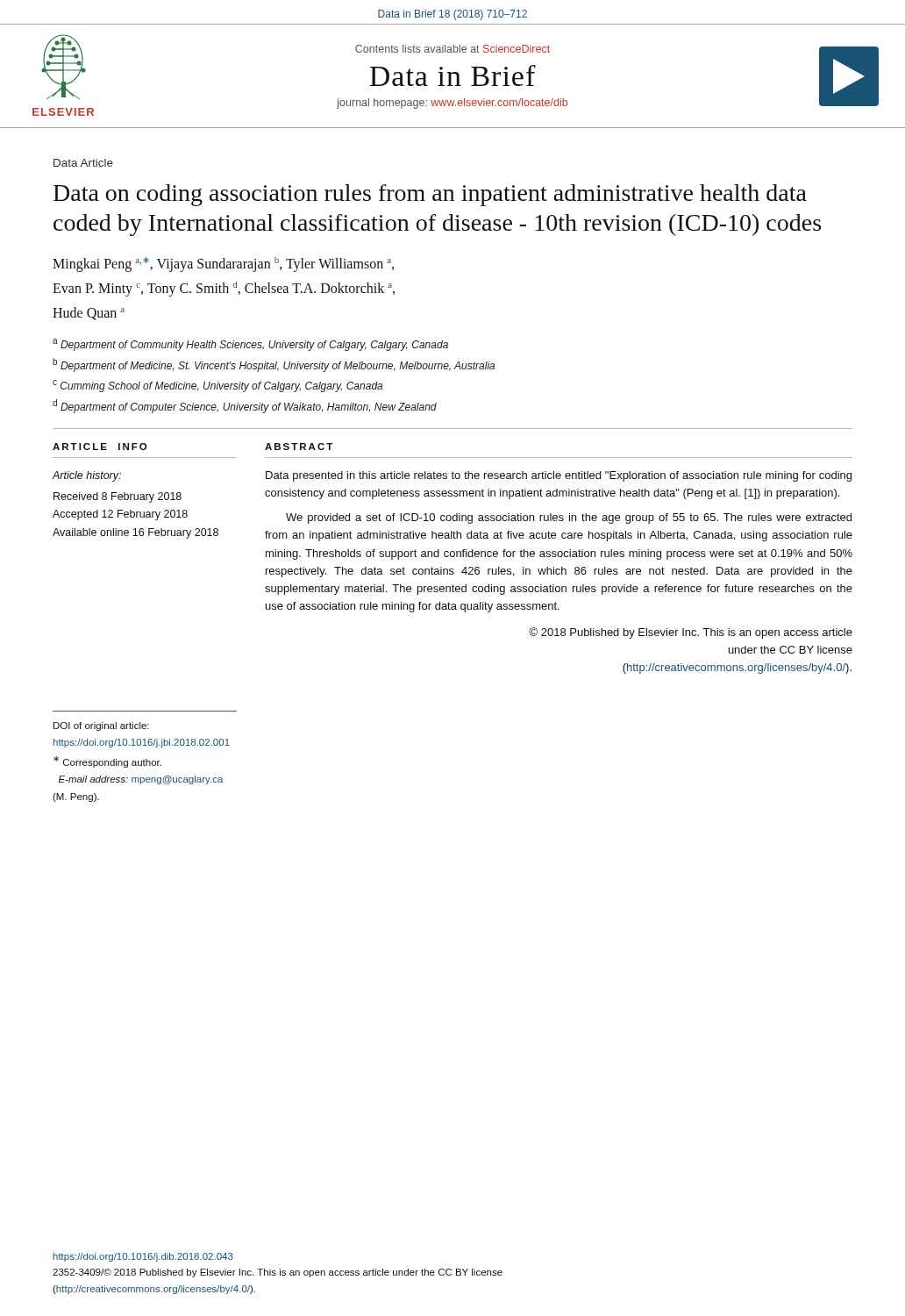Navigate to the text starting "Data on coding association rules from an inpatient"
Image resolution: width=905 pixels, height=1316 pixels.
coord(437,208)
